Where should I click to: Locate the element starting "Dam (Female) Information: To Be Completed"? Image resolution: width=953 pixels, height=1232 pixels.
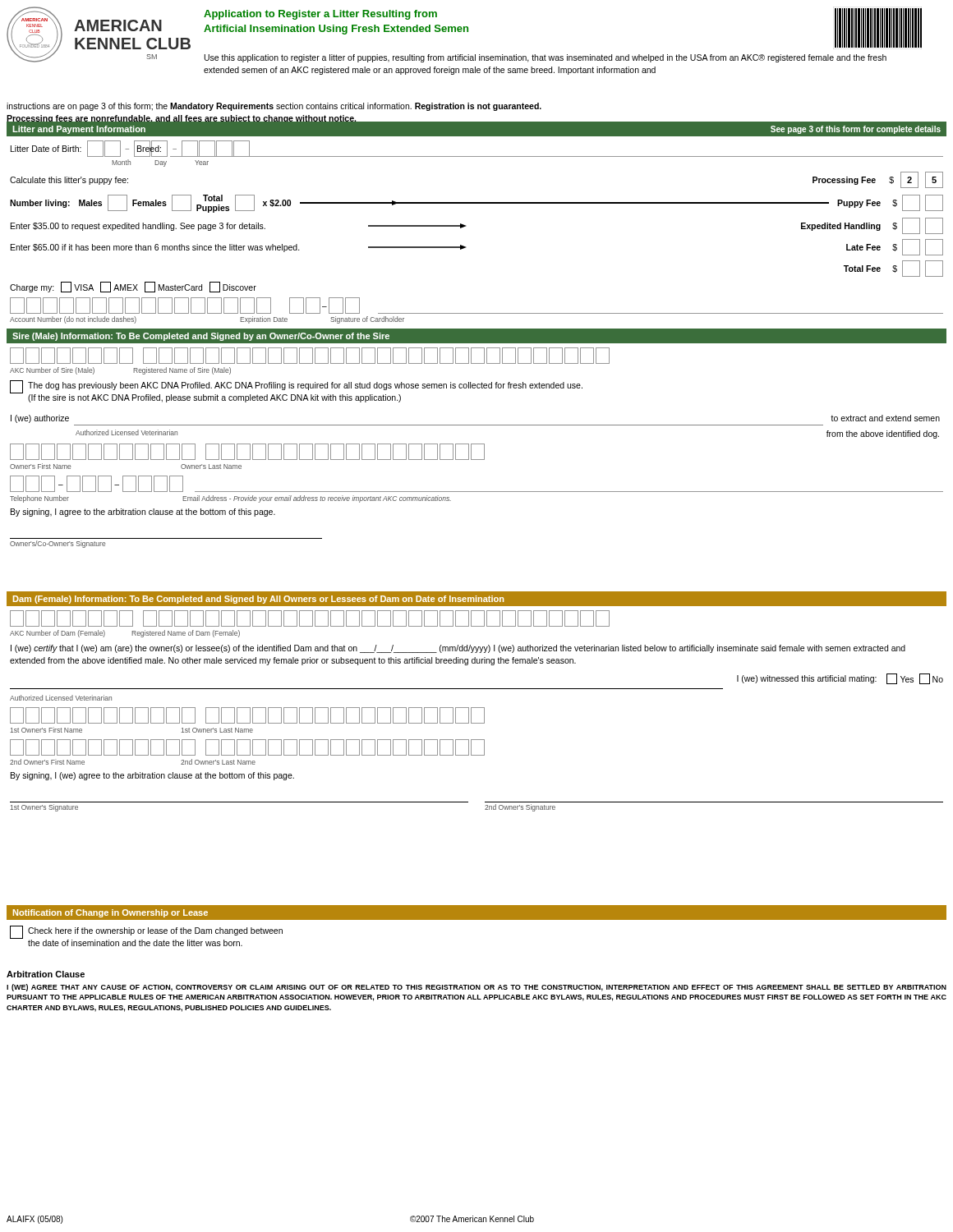(258, 599)
